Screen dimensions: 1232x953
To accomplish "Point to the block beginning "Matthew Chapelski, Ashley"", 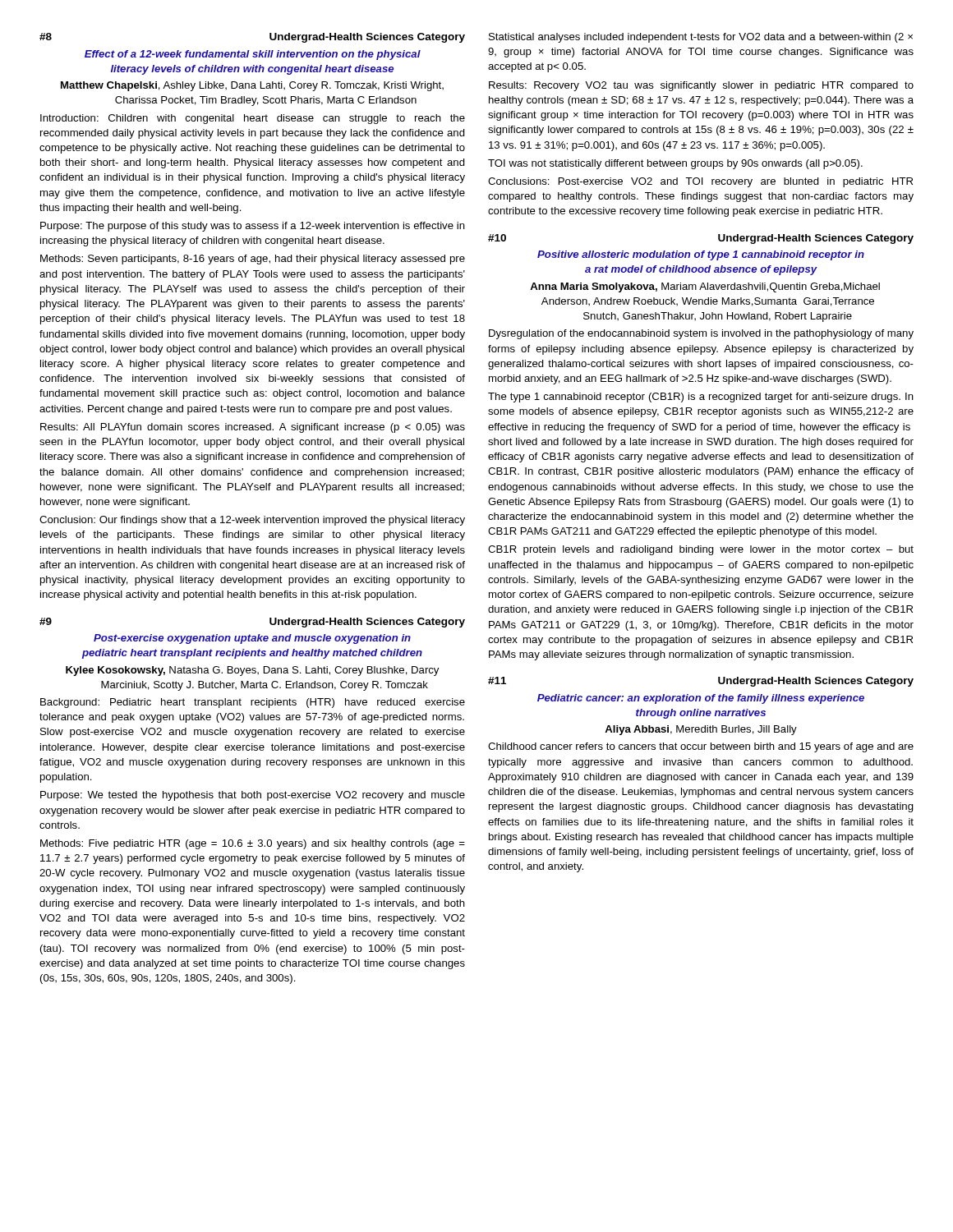I will pos(252,340).
